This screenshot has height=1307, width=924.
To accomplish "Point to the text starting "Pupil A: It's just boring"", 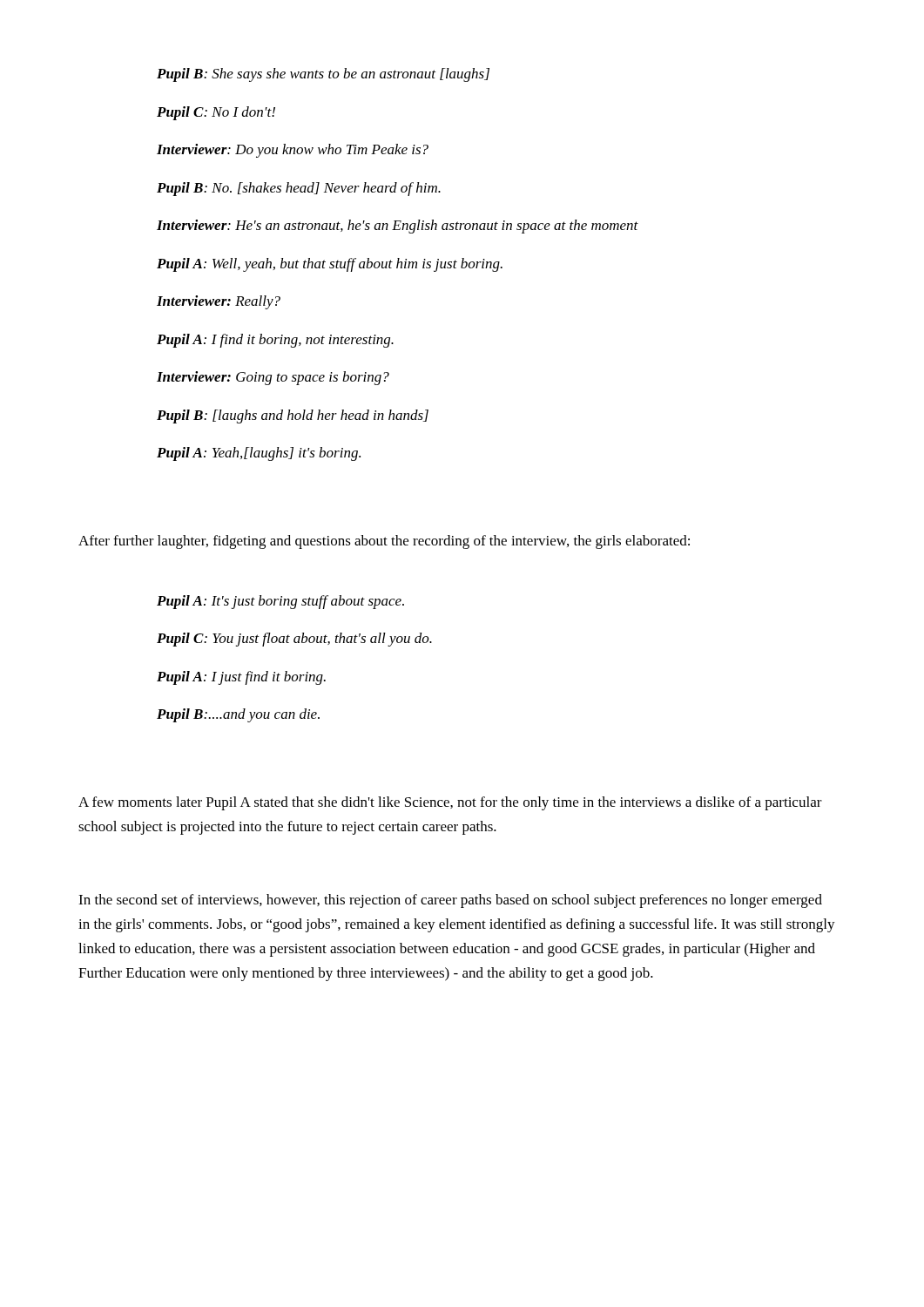I will [281, 600].
